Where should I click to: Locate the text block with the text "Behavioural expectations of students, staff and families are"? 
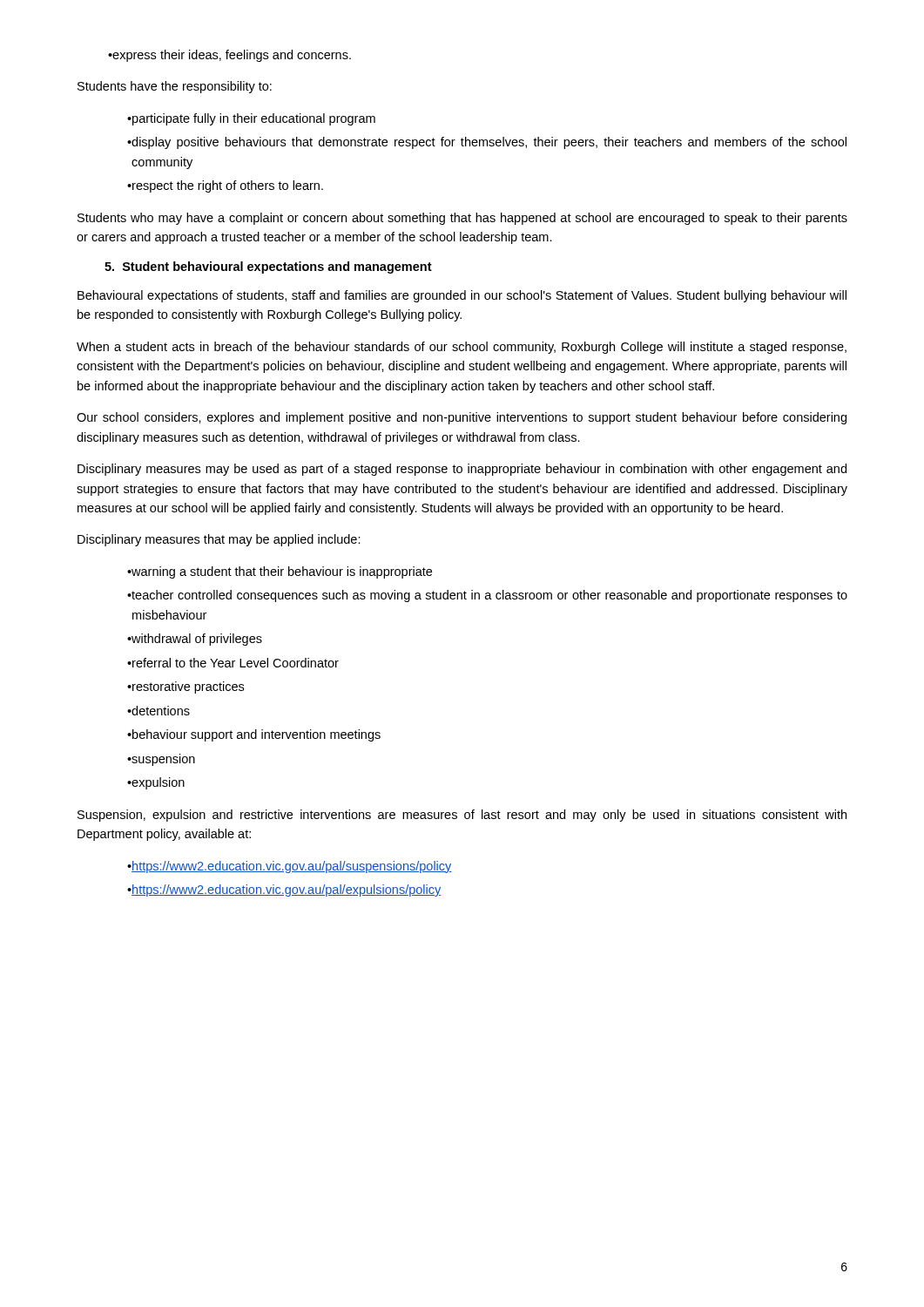(x=462, y=305)
